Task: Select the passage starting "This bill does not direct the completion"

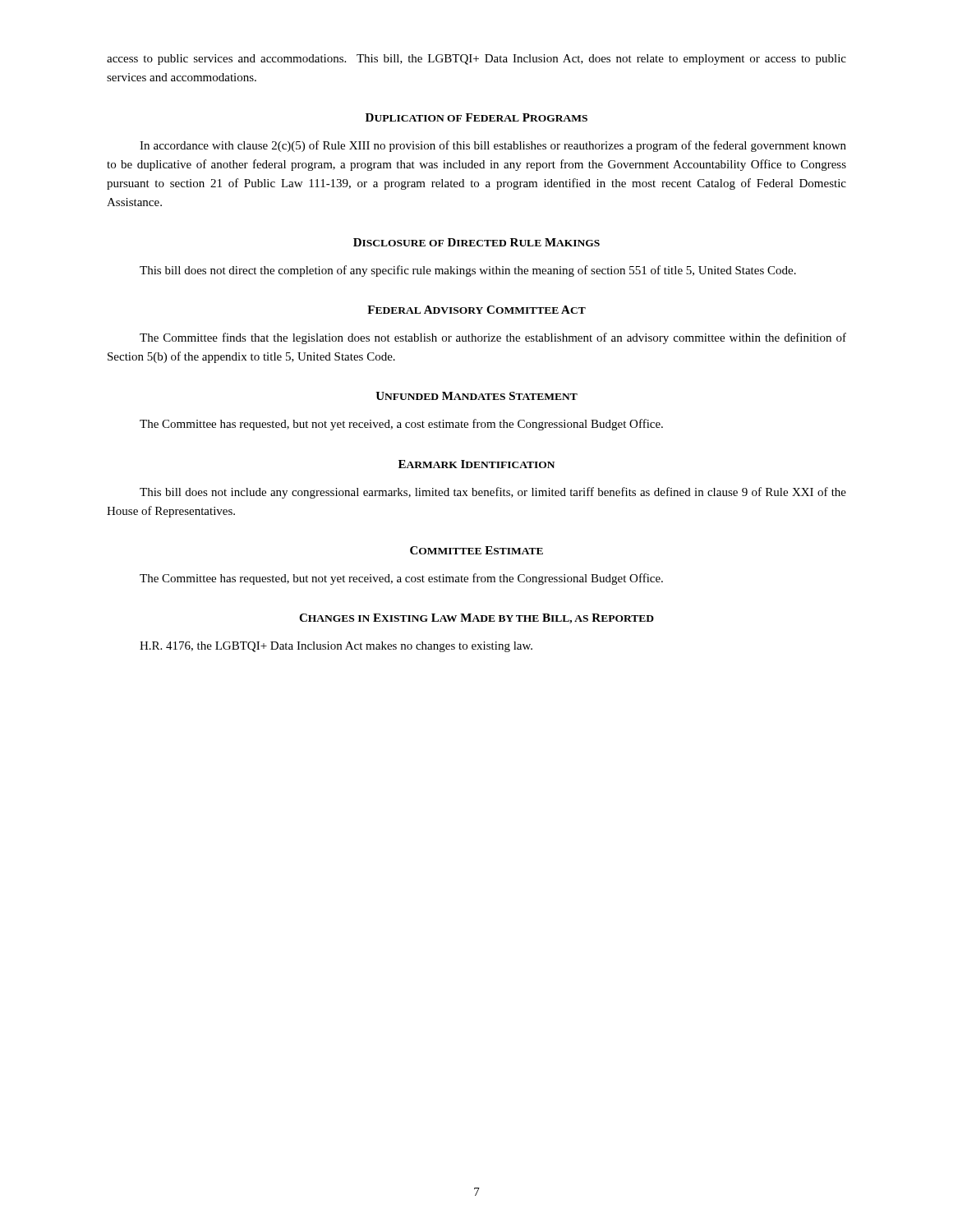Action: [468, 270]
